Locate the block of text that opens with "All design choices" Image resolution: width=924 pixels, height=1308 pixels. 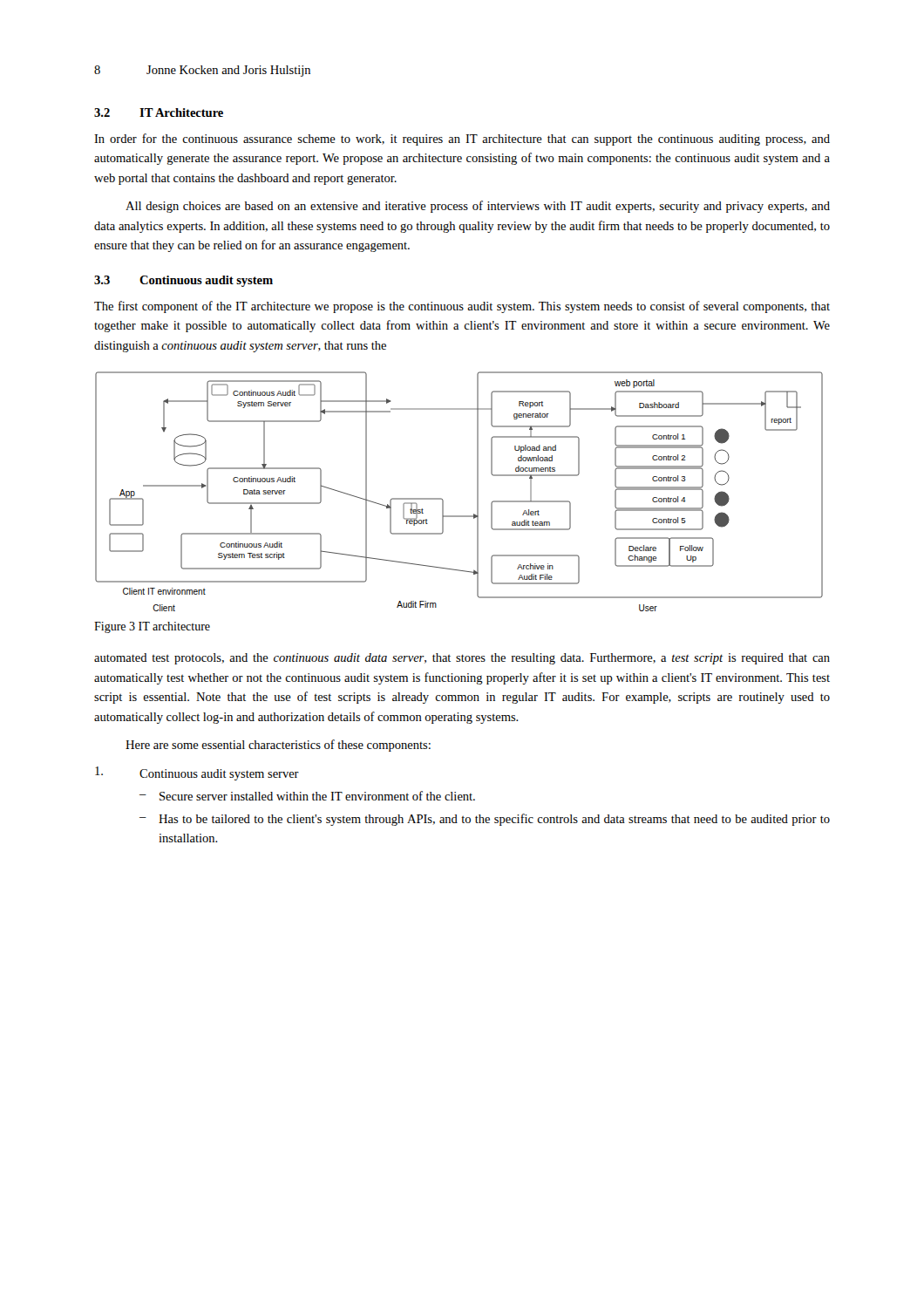point(462,226)
